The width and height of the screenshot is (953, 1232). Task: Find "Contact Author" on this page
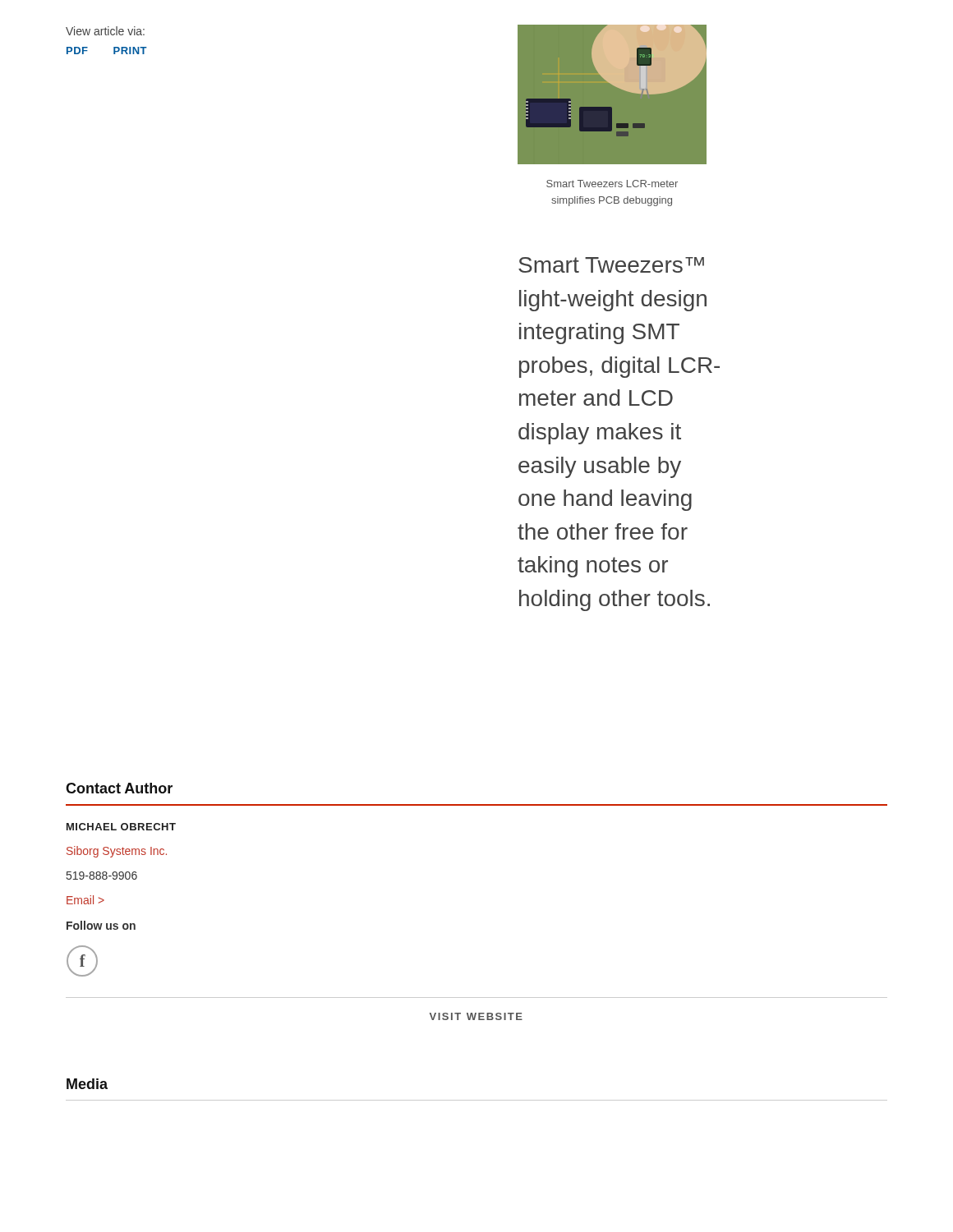pyautogui.click(x=119, y=788)
